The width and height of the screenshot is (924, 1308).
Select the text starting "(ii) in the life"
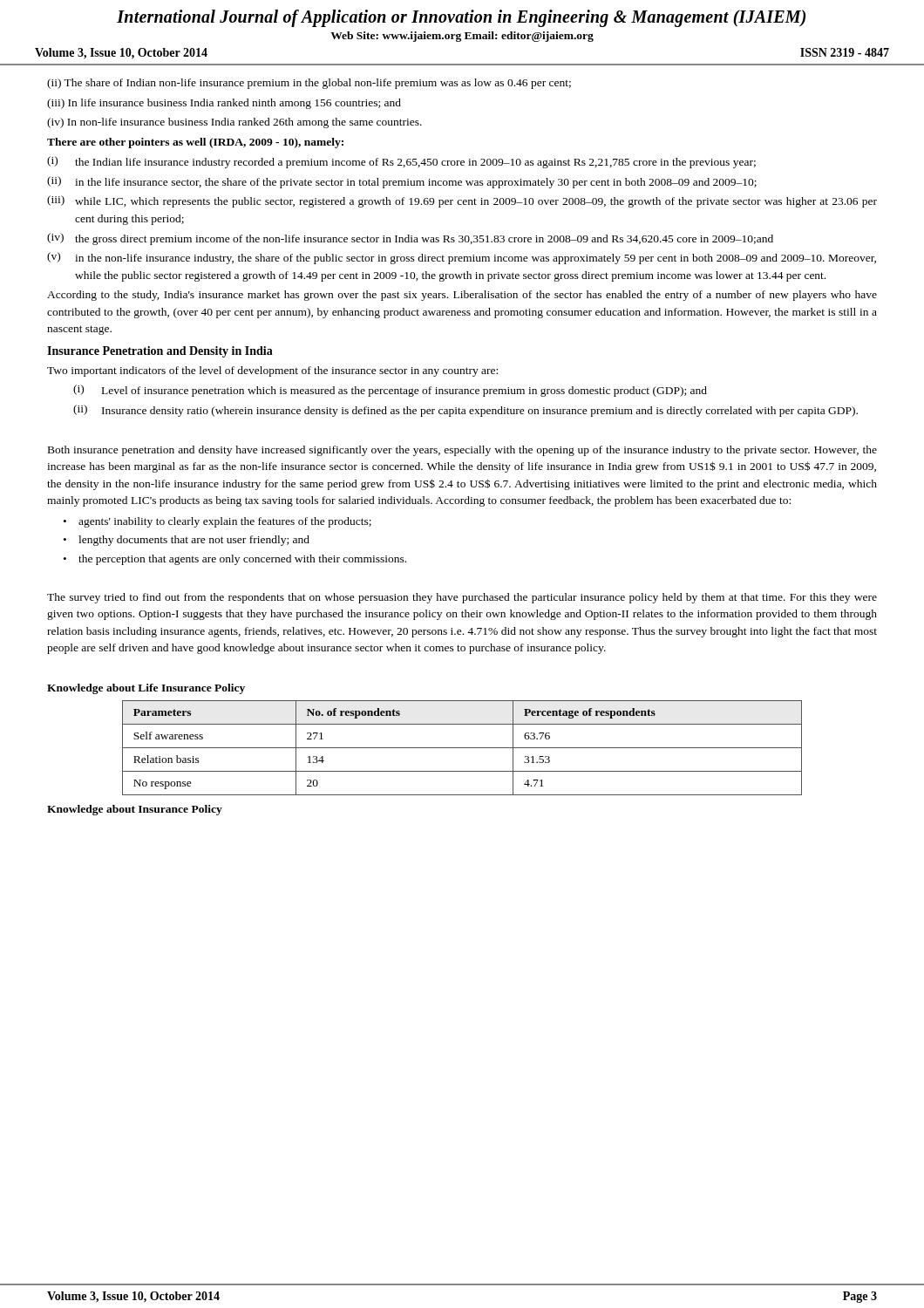point(462,182)
